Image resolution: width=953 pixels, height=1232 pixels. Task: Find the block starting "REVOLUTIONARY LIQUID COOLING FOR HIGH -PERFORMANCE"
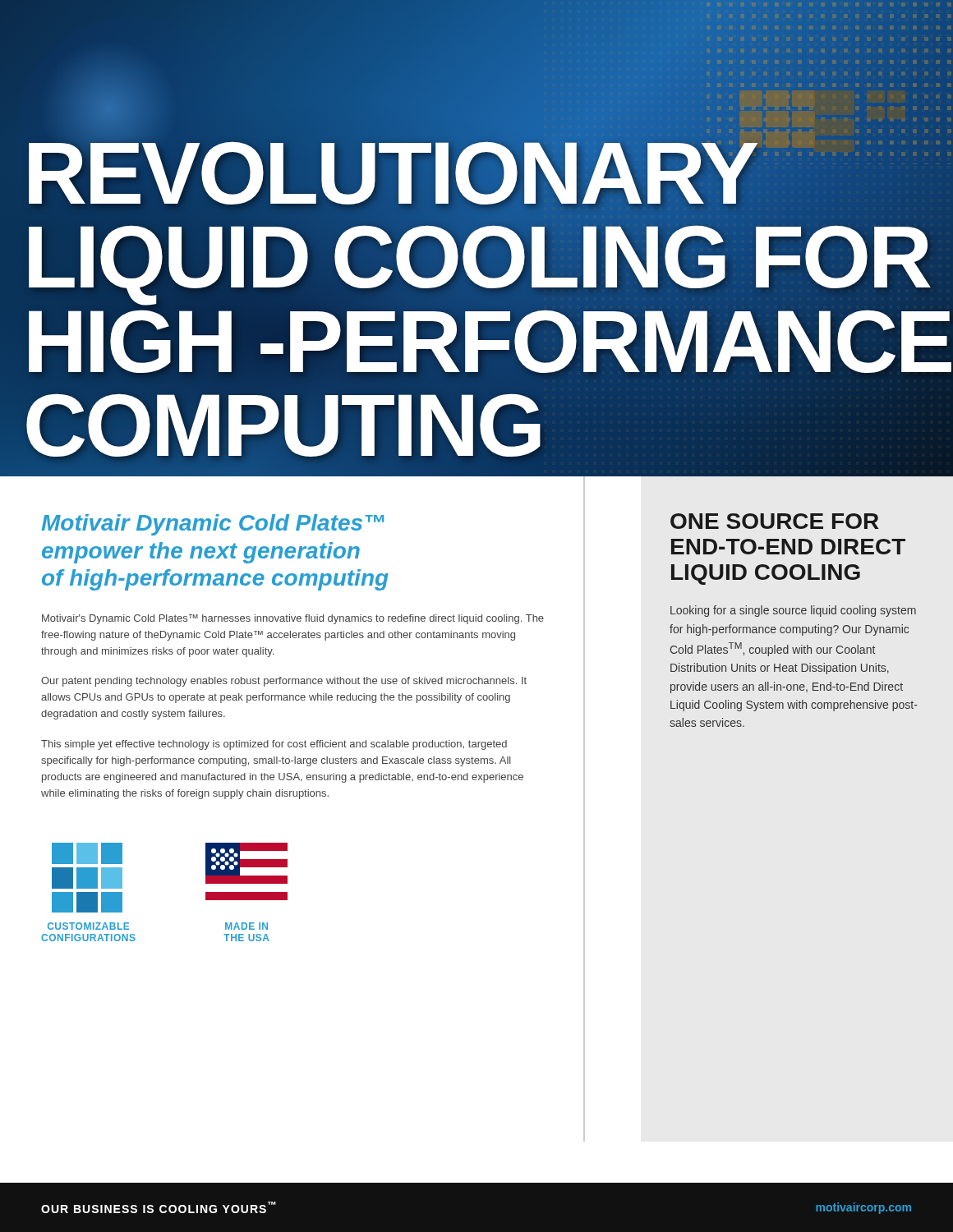tap(488, 300)
